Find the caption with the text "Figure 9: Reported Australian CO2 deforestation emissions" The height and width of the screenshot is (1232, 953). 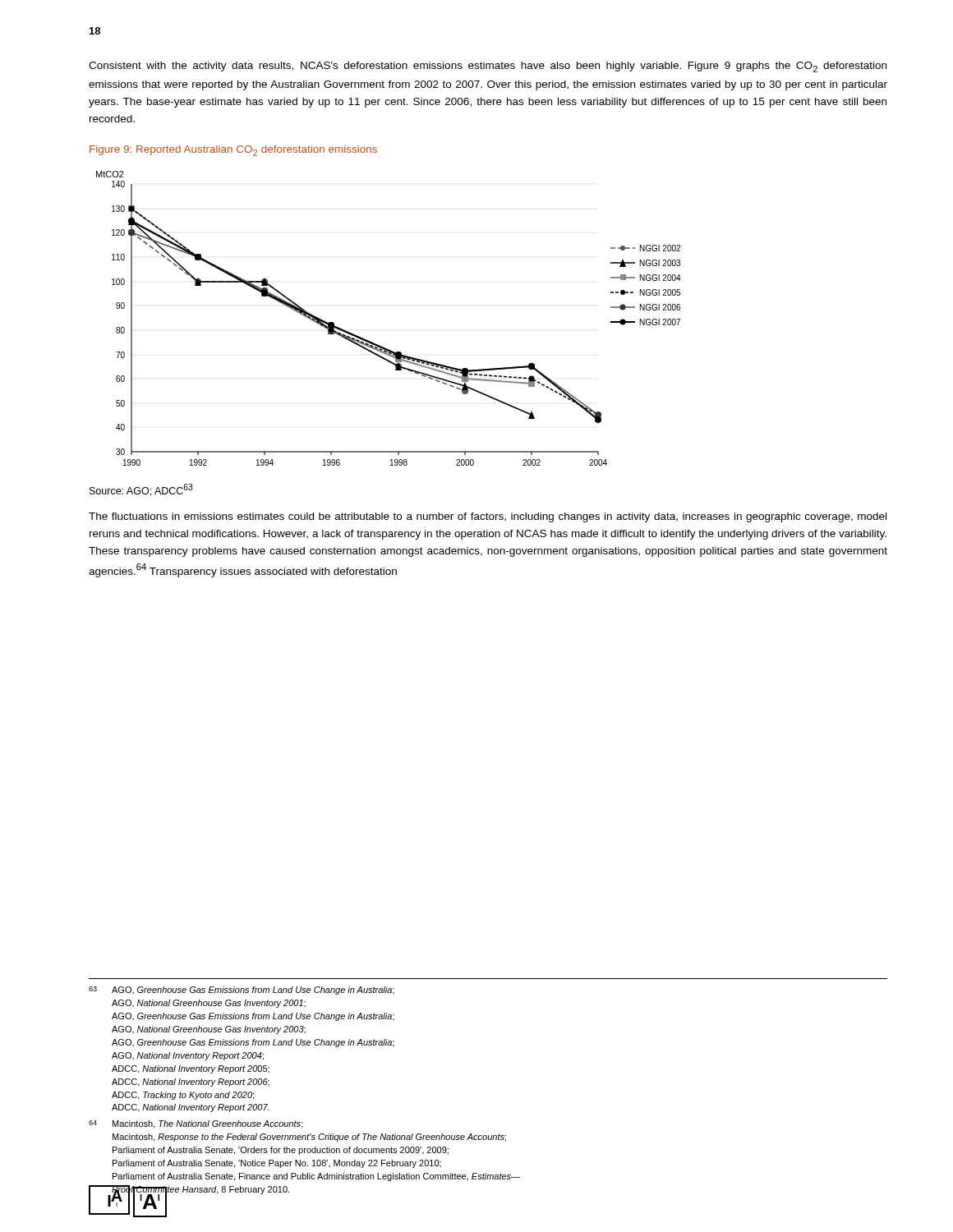(x=233, y=150)
